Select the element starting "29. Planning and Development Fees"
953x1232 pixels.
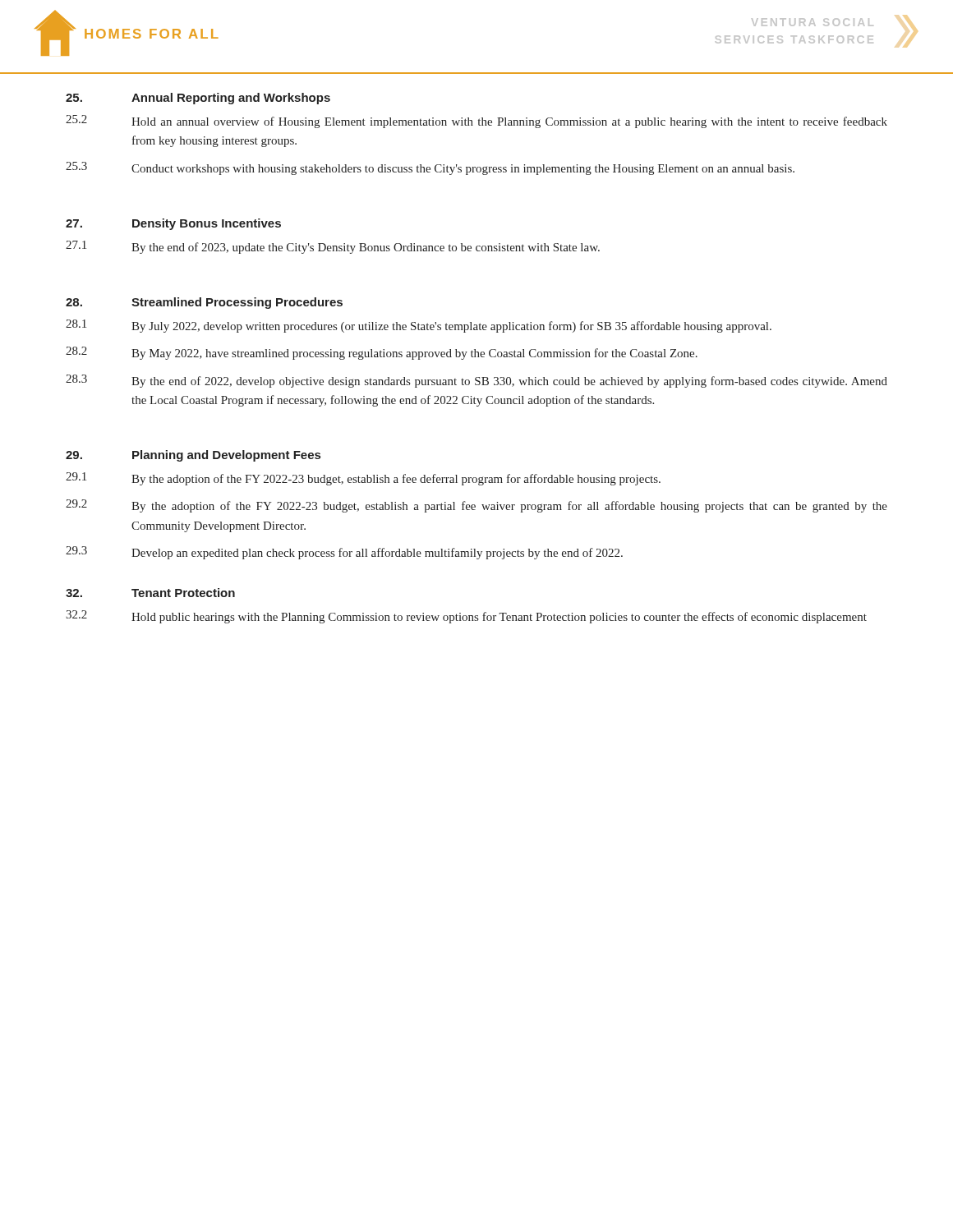[193, 455]
